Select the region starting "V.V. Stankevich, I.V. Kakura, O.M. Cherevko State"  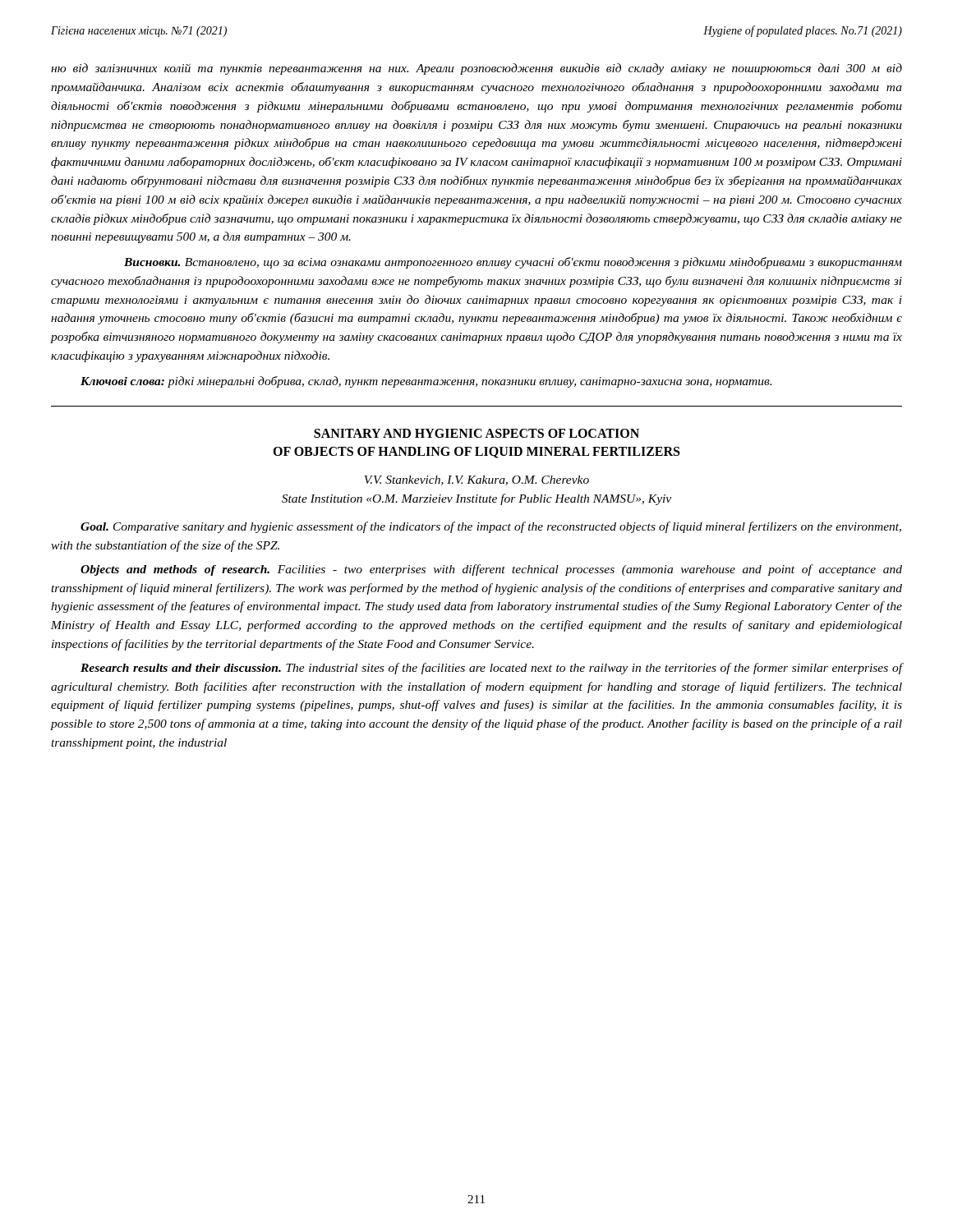click(x=476, y=489)
